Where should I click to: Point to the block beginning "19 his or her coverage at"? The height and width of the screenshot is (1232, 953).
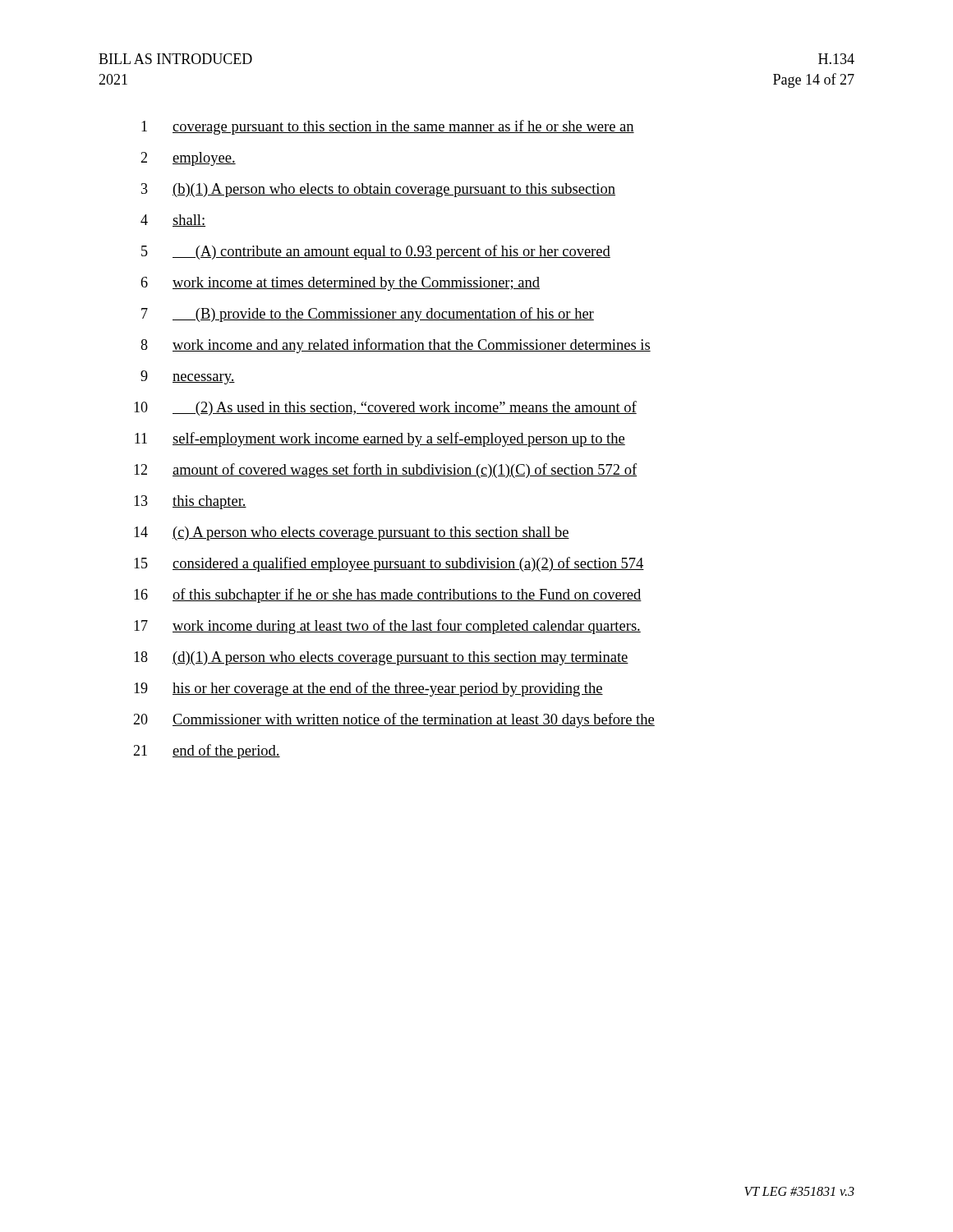[476, 689]
